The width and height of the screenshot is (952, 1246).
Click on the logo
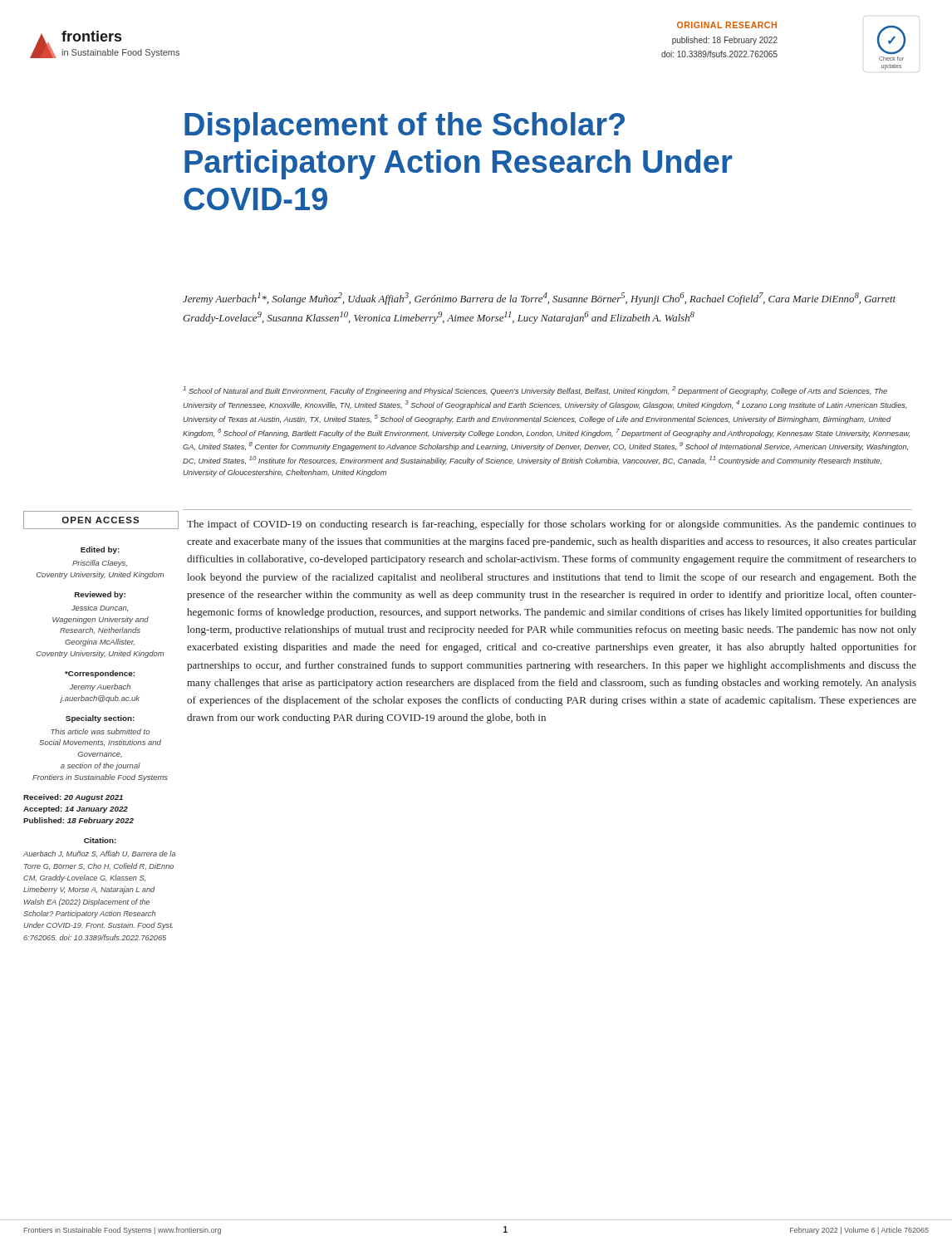[110, 45]
